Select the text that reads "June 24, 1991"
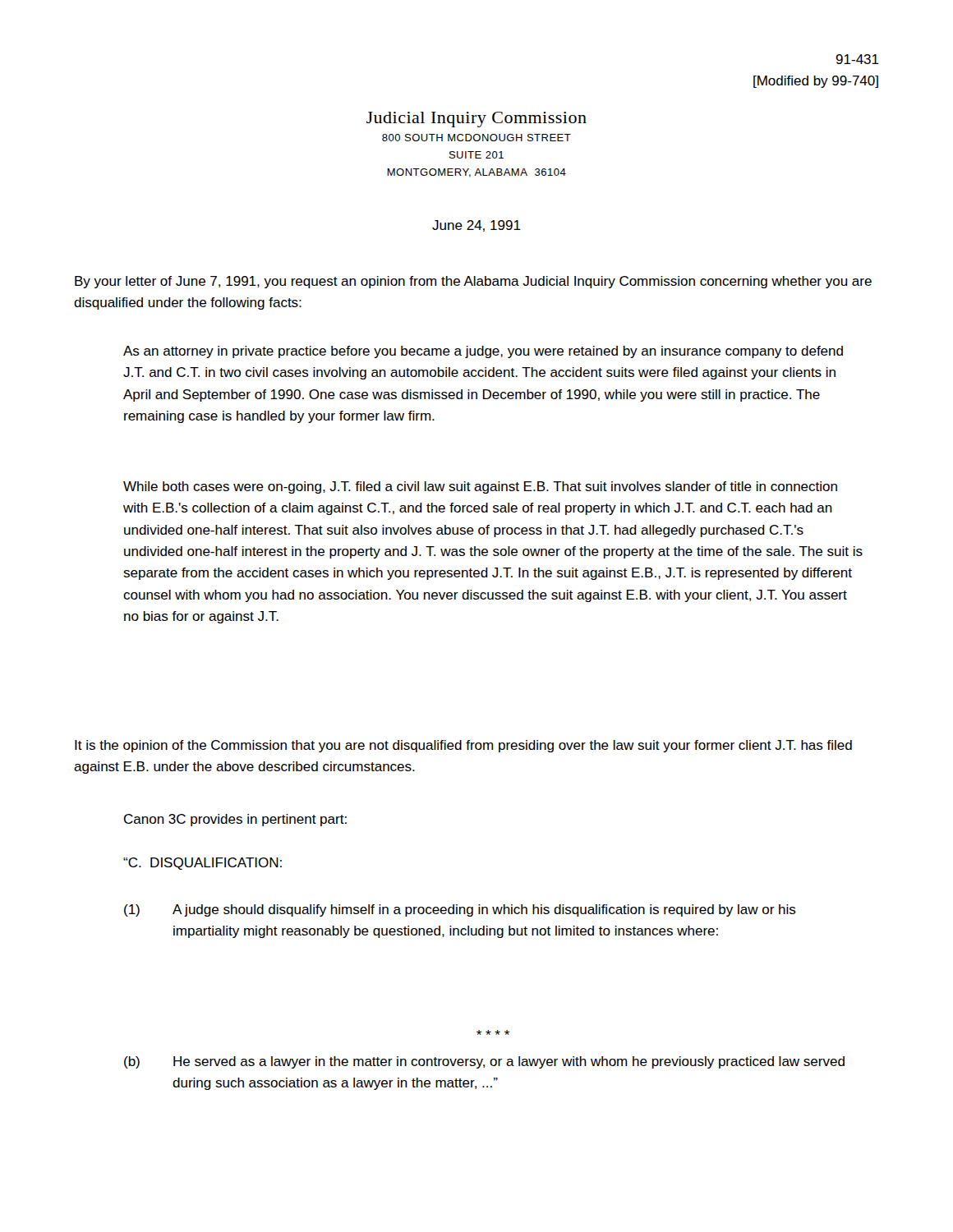 pos(476,225)
